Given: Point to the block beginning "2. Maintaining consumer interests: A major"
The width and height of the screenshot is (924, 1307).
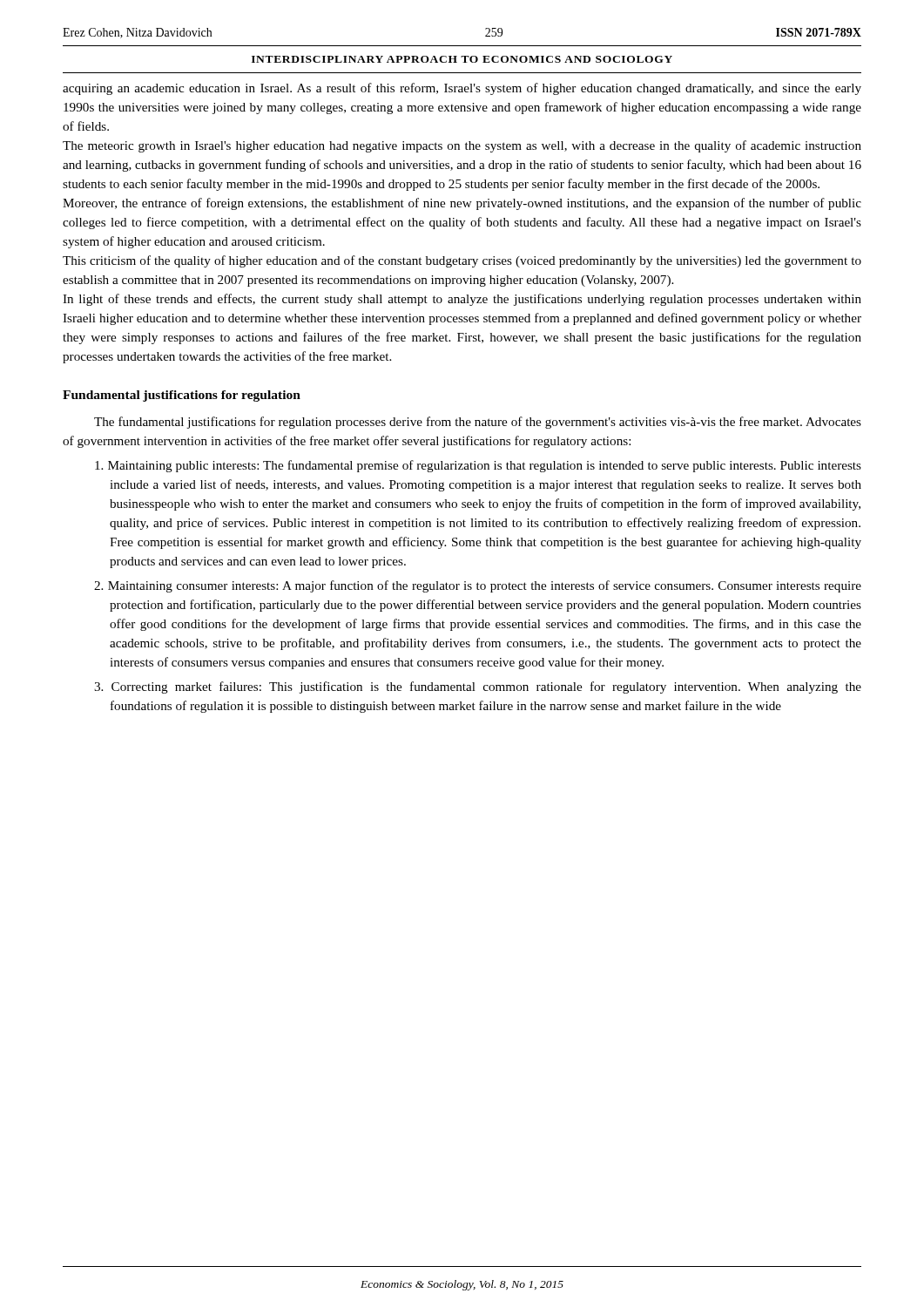Looking at the screenshot, I should [462, 624].
